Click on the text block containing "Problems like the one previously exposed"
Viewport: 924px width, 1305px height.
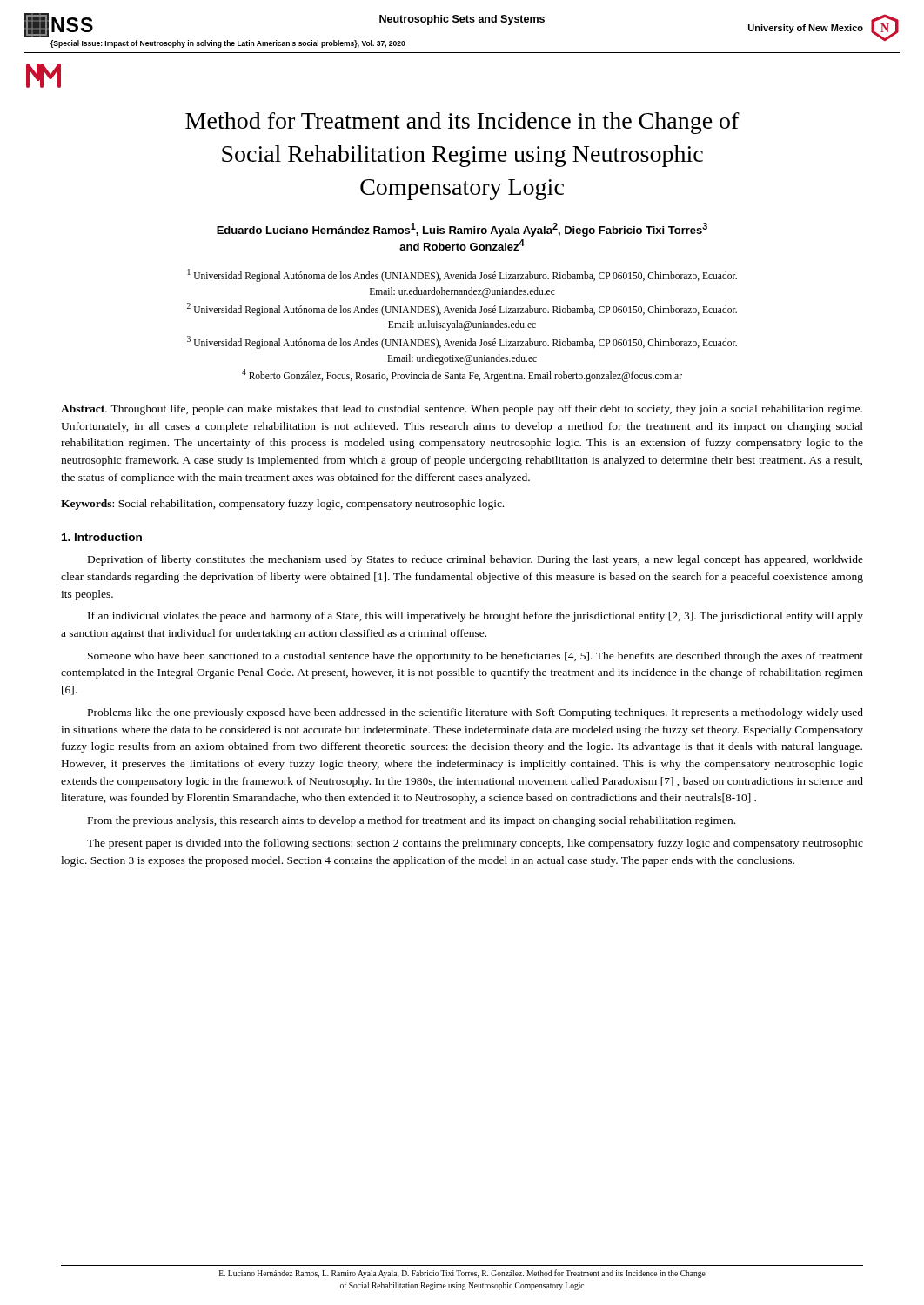click(x=462, y=755)
